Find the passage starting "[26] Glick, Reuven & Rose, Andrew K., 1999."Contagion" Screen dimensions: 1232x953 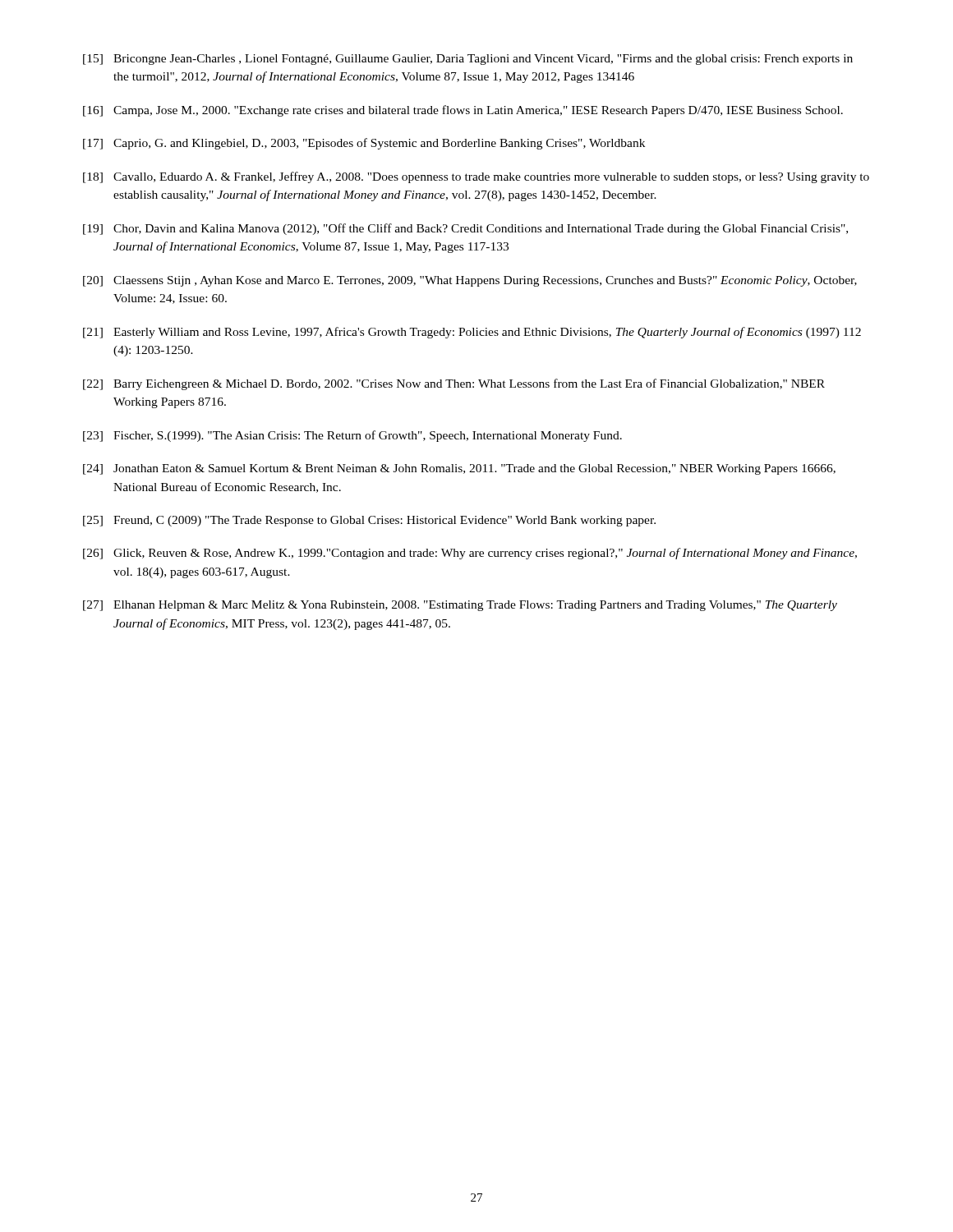coord(476,563)
